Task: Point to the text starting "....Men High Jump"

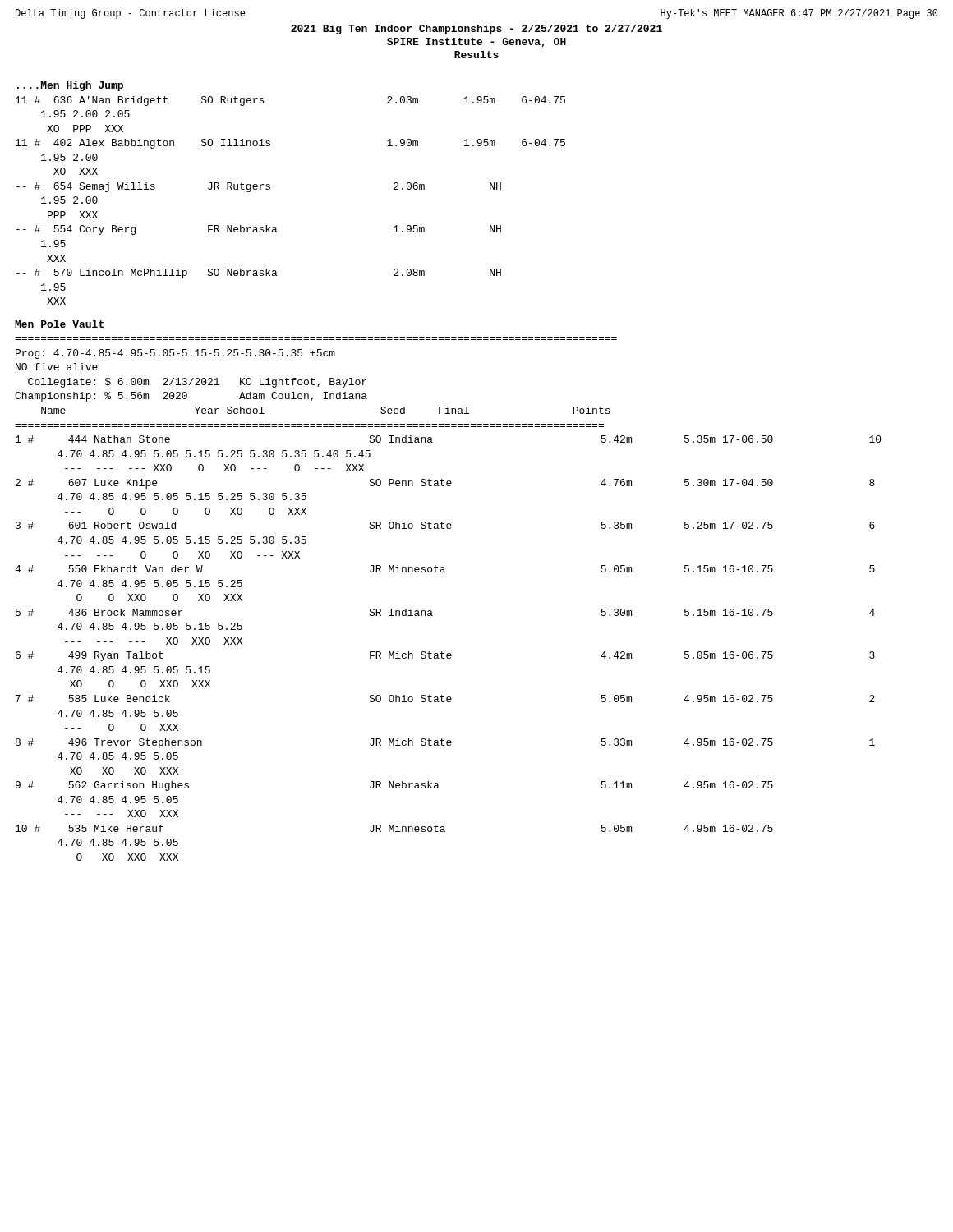Action: pyautogui.click(x=69, y=86)
